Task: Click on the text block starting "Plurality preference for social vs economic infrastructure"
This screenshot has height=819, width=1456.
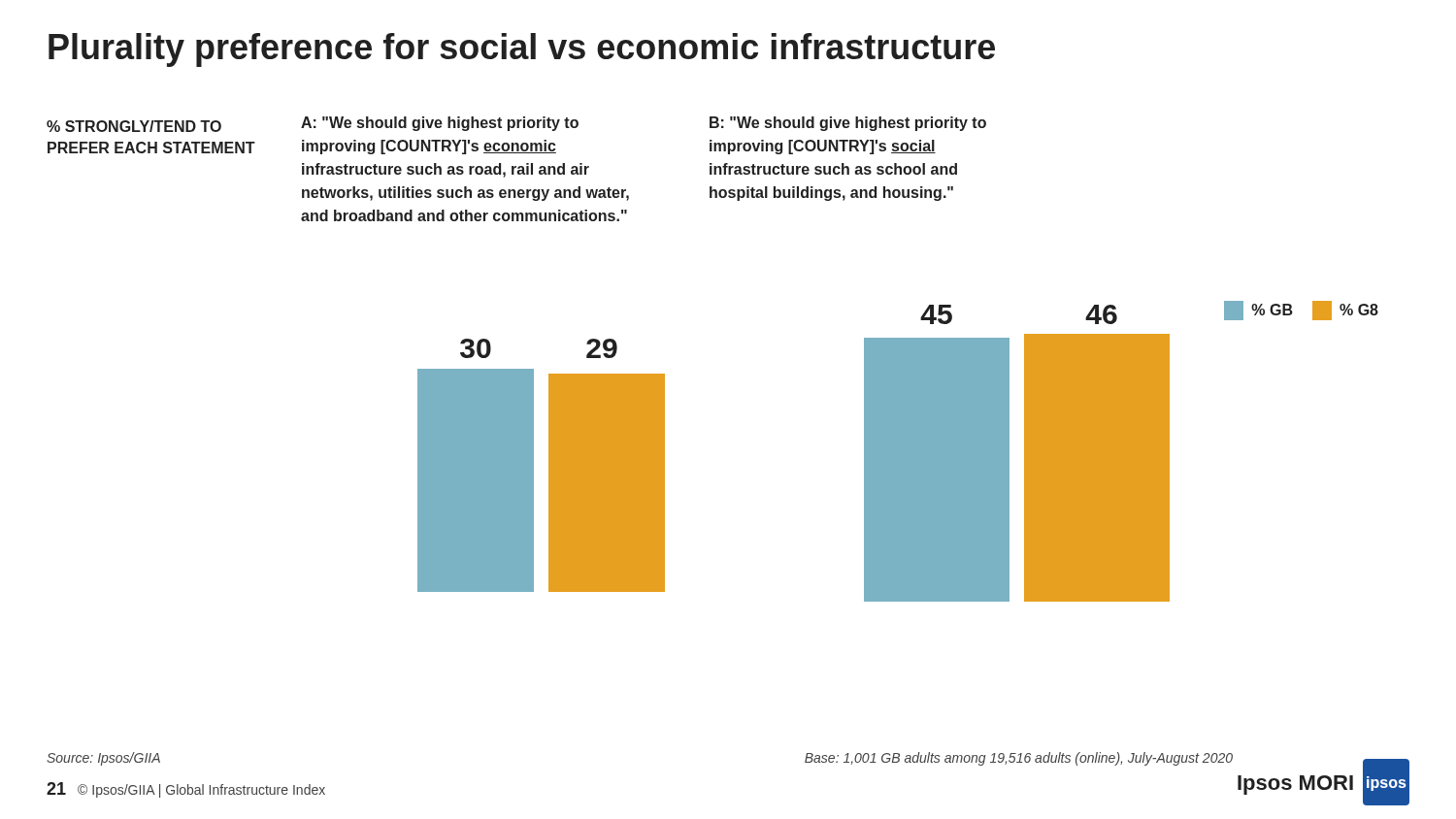Action: (521, 47)
